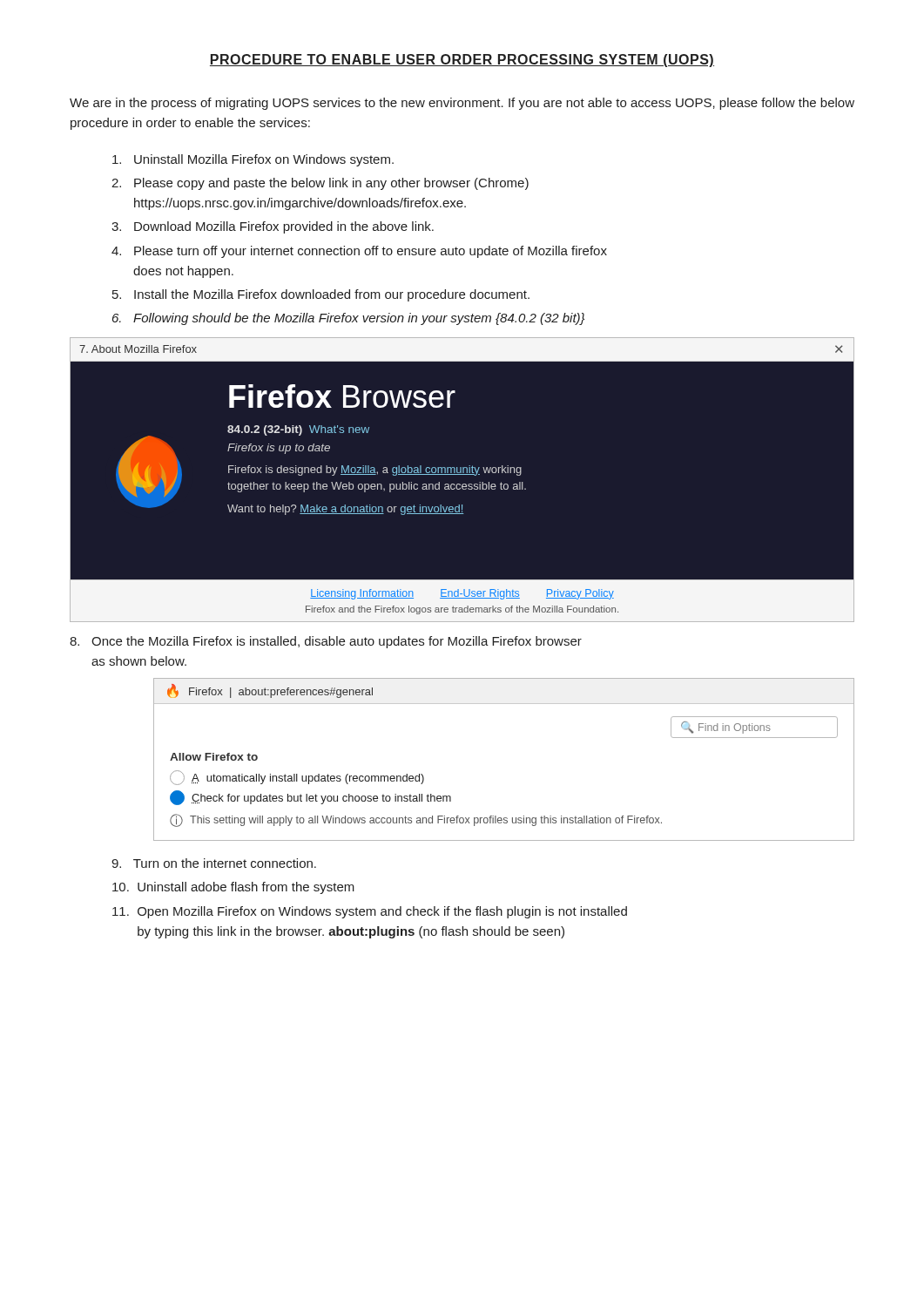Where is the passage that starts "Uninstall Mozilla Firefox on"?
Screen dimensions: 1307x924
(x=253, y=159)
